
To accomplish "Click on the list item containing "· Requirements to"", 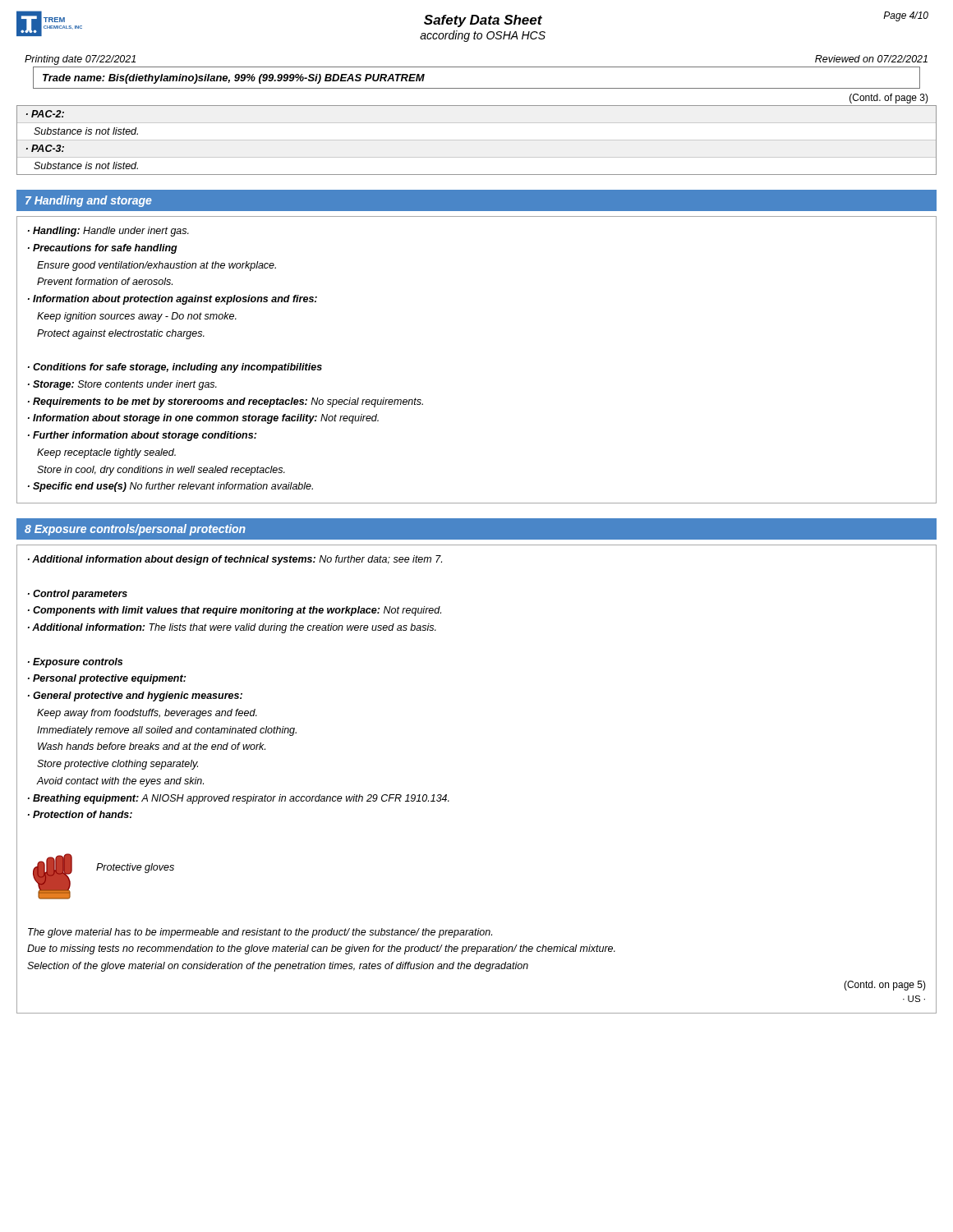I will tap(226, 401).
